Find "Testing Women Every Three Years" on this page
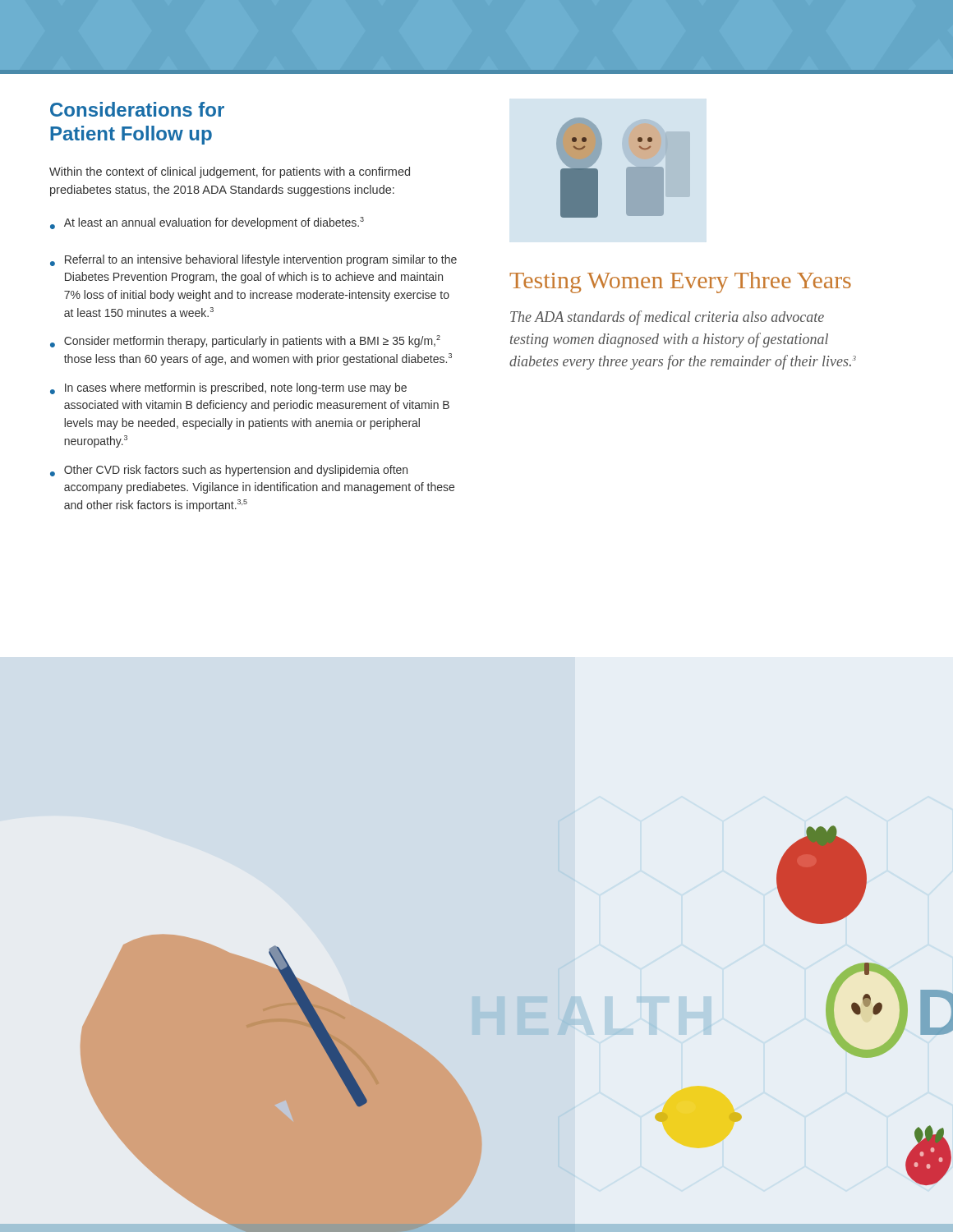This screenshot has width=953, height=1232. click(681, 280)
